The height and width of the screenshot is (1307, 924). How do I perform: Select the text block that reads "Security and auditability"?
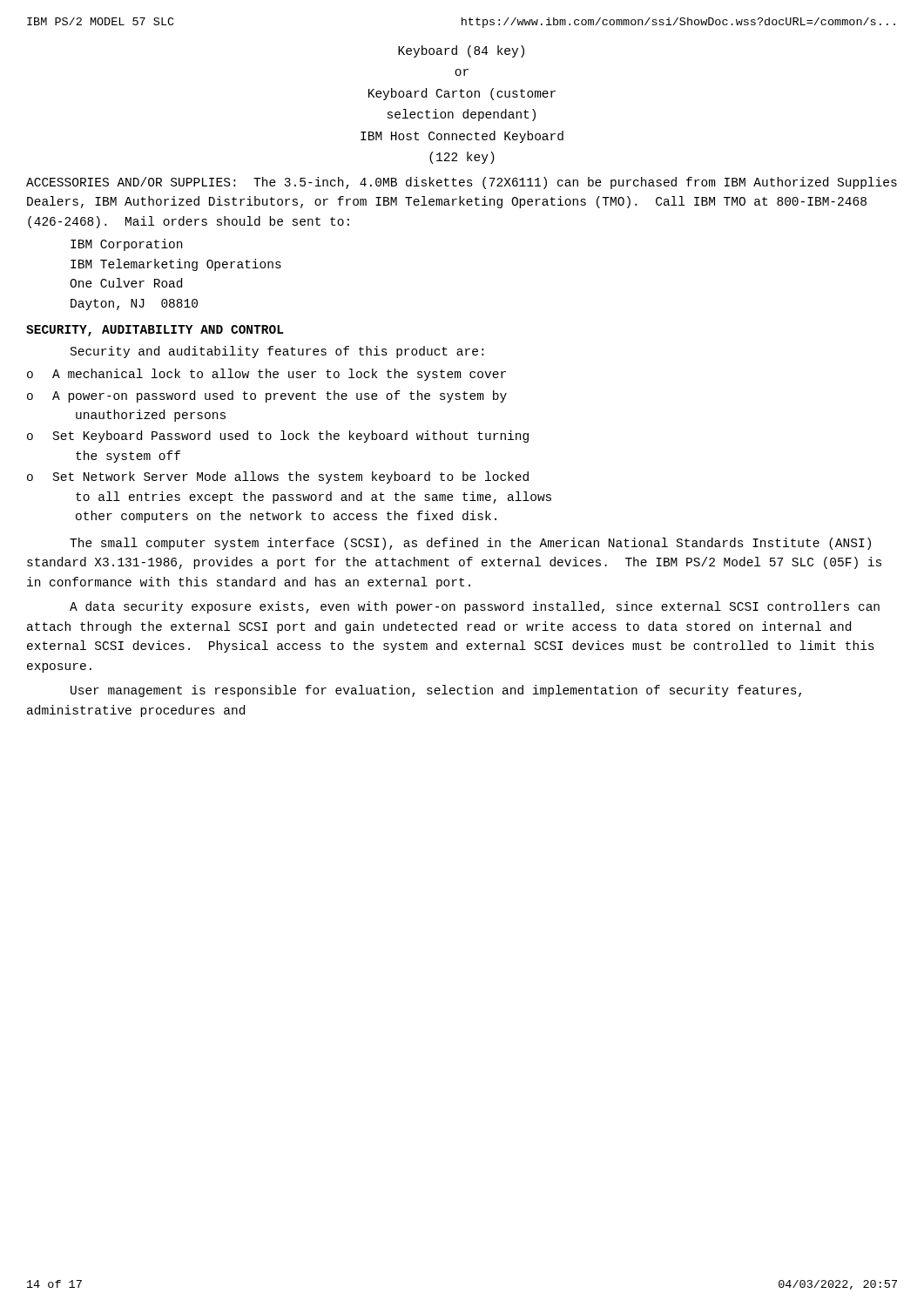click(278, 352)
